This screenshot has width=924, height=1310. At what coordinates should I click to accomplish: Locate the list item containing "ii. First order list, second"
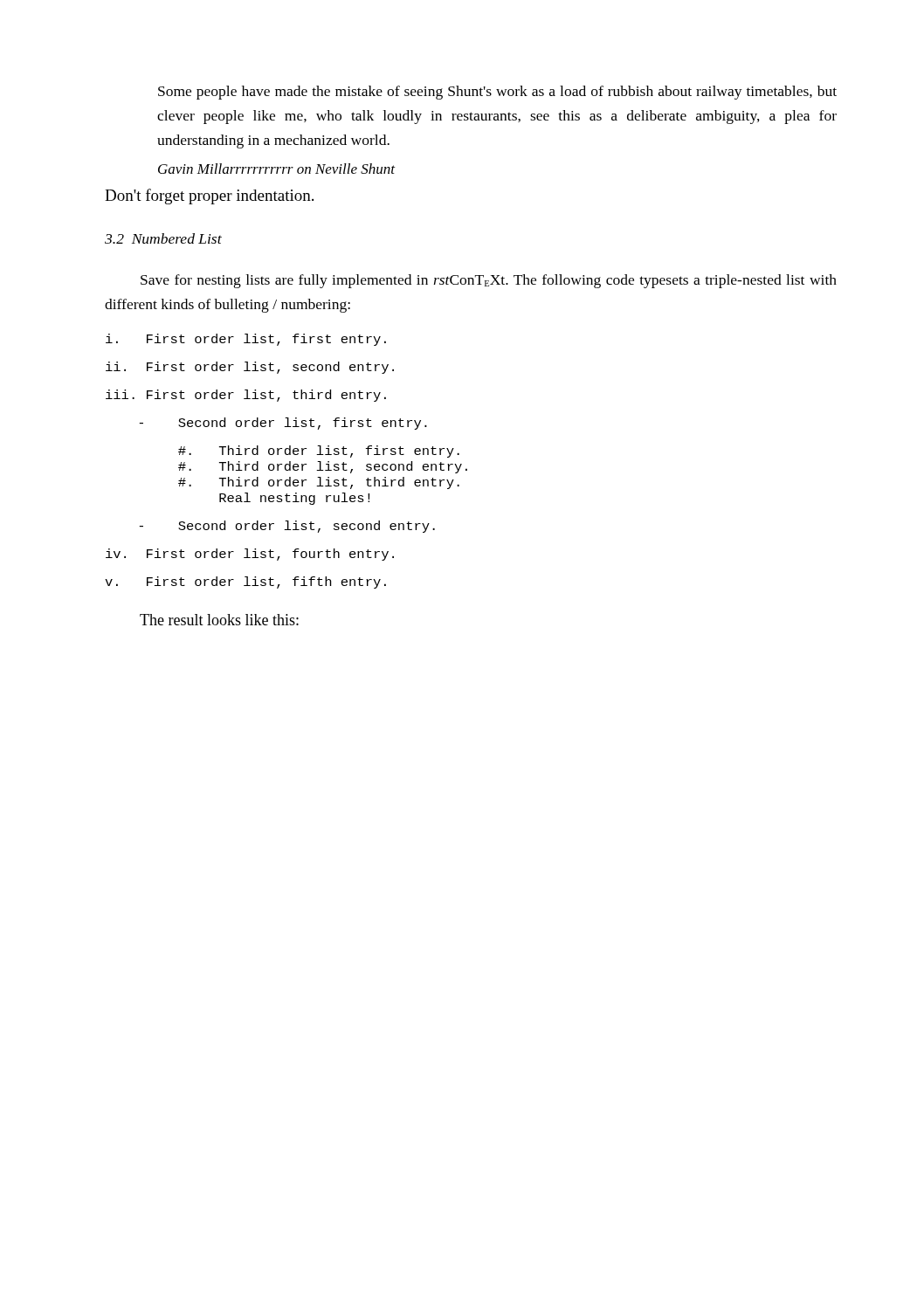[x=251, y=367]
